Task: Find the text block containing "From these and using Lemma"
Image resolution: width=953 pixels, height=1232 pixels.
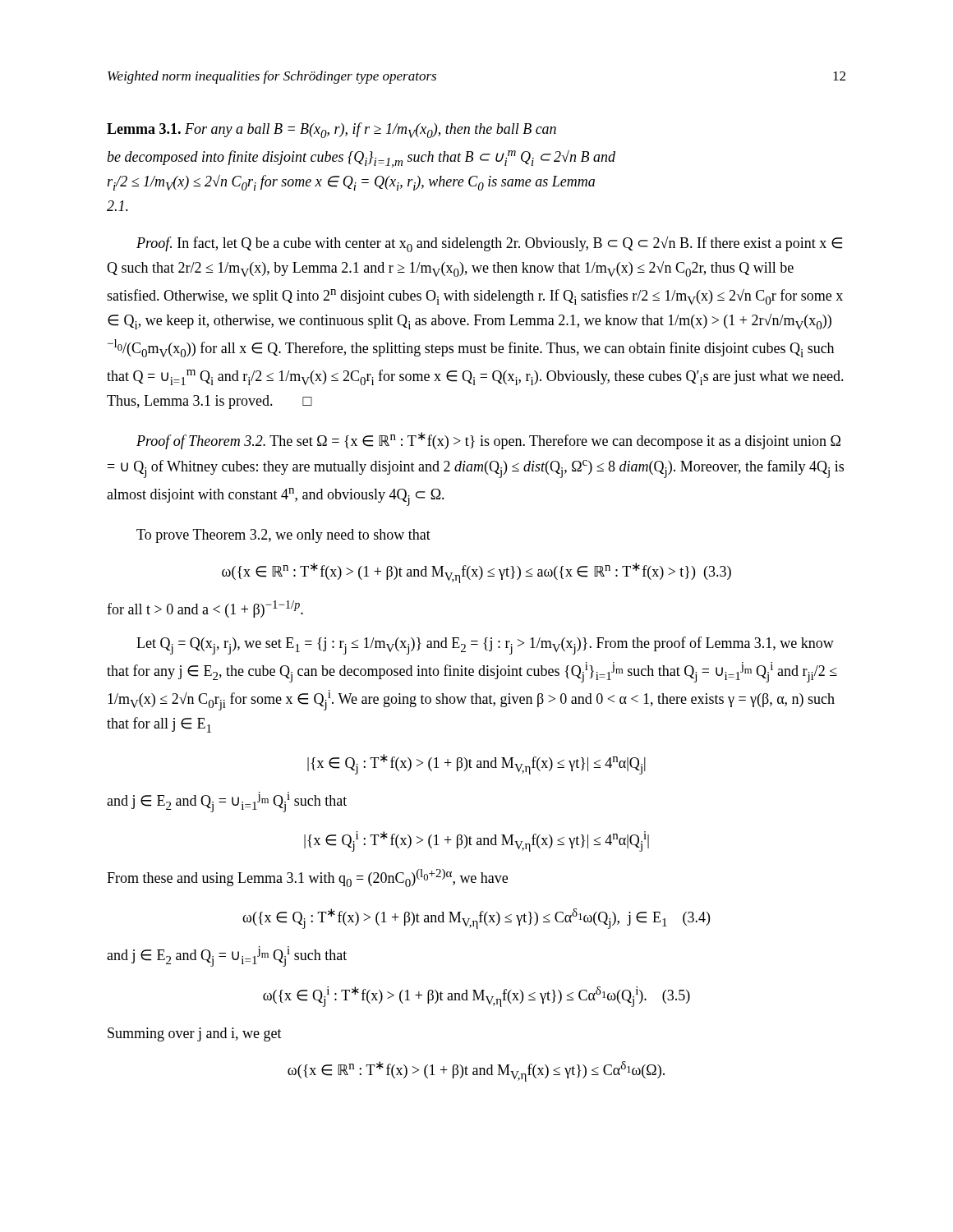Action: click(476, 878)
